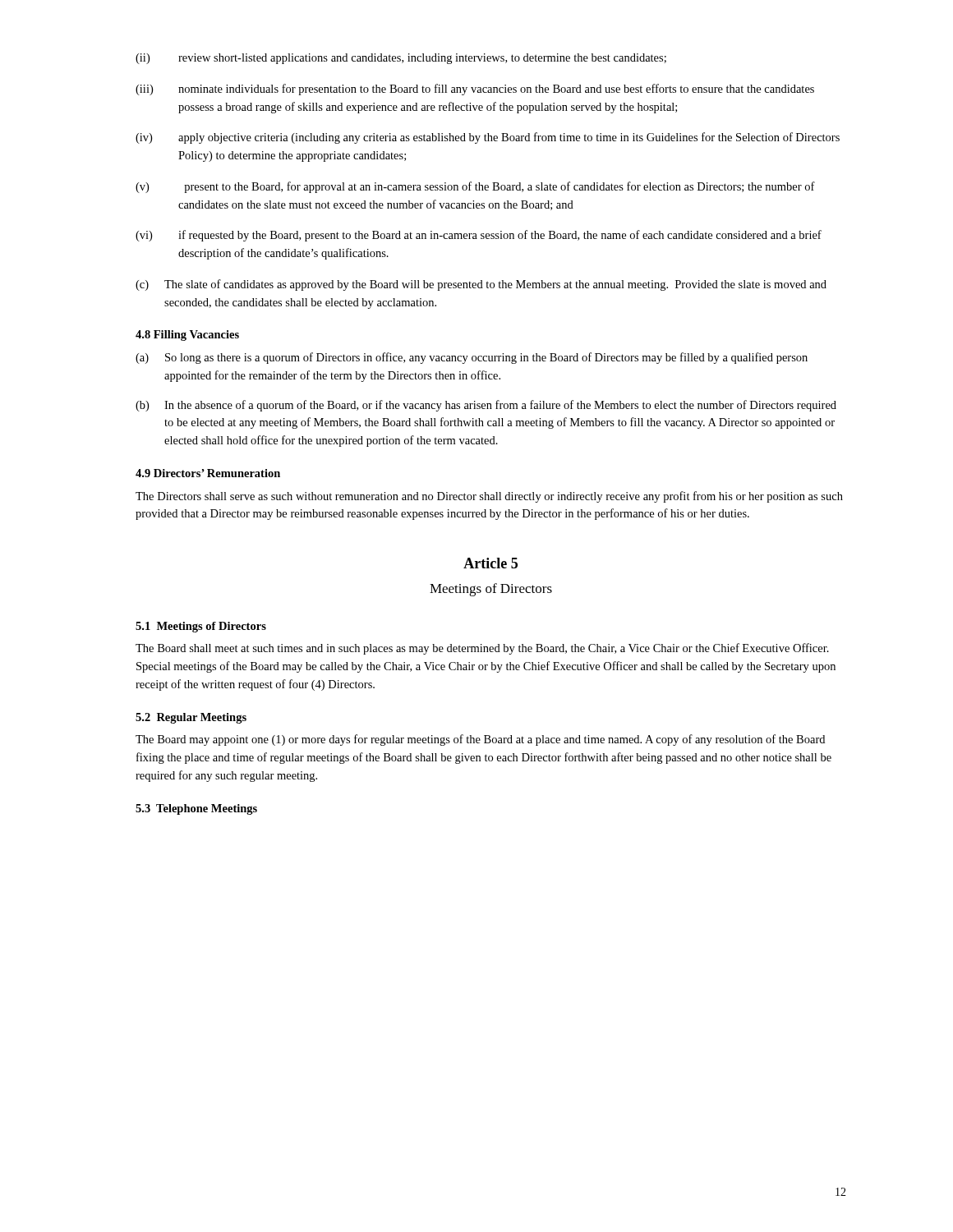Find the element starting "(vi) if requested by"
This screenshot has width=953, height=1232.
491,245
